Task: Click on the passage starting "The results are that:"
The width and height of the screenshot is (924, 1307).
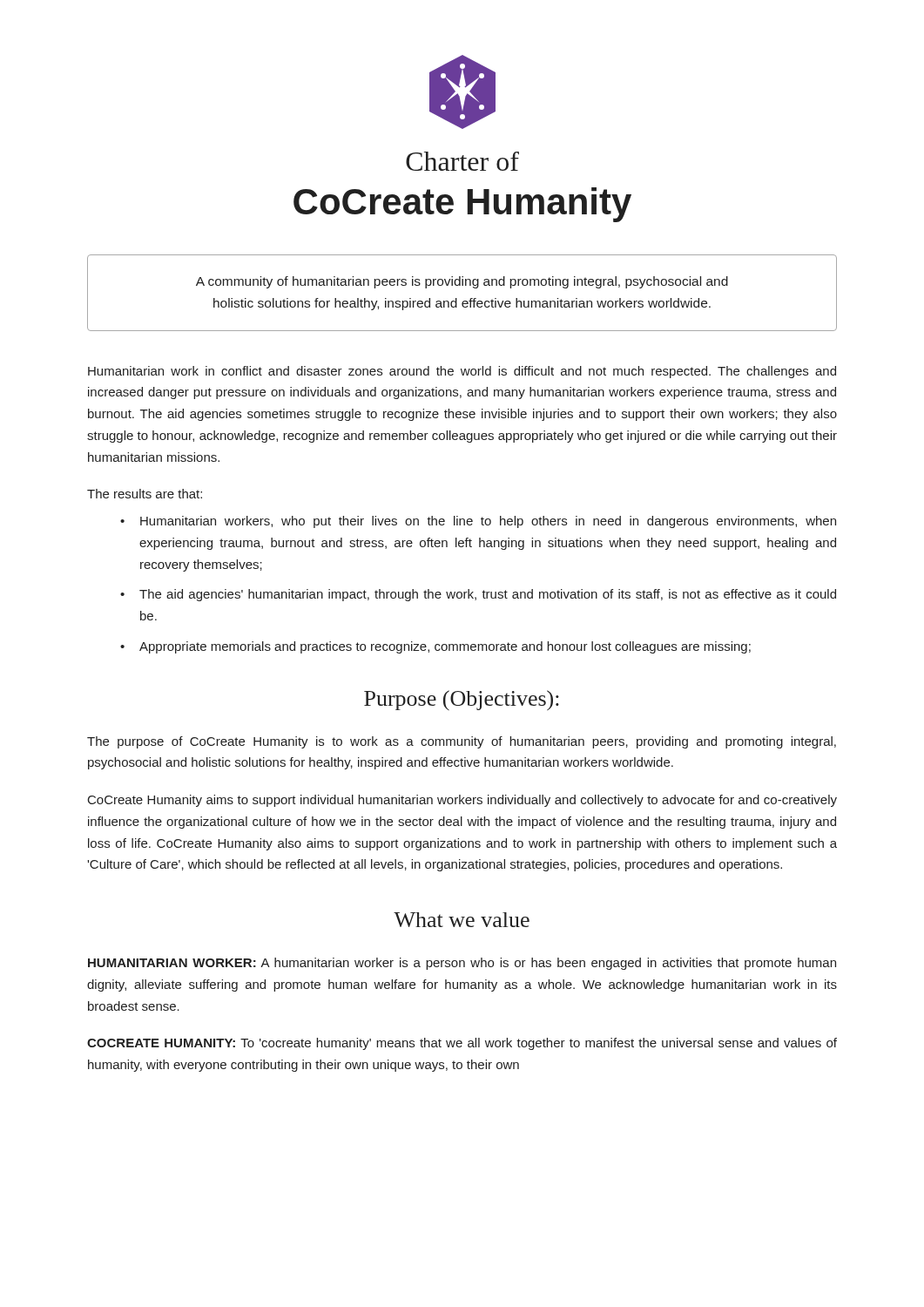Action: click(145, 494)
